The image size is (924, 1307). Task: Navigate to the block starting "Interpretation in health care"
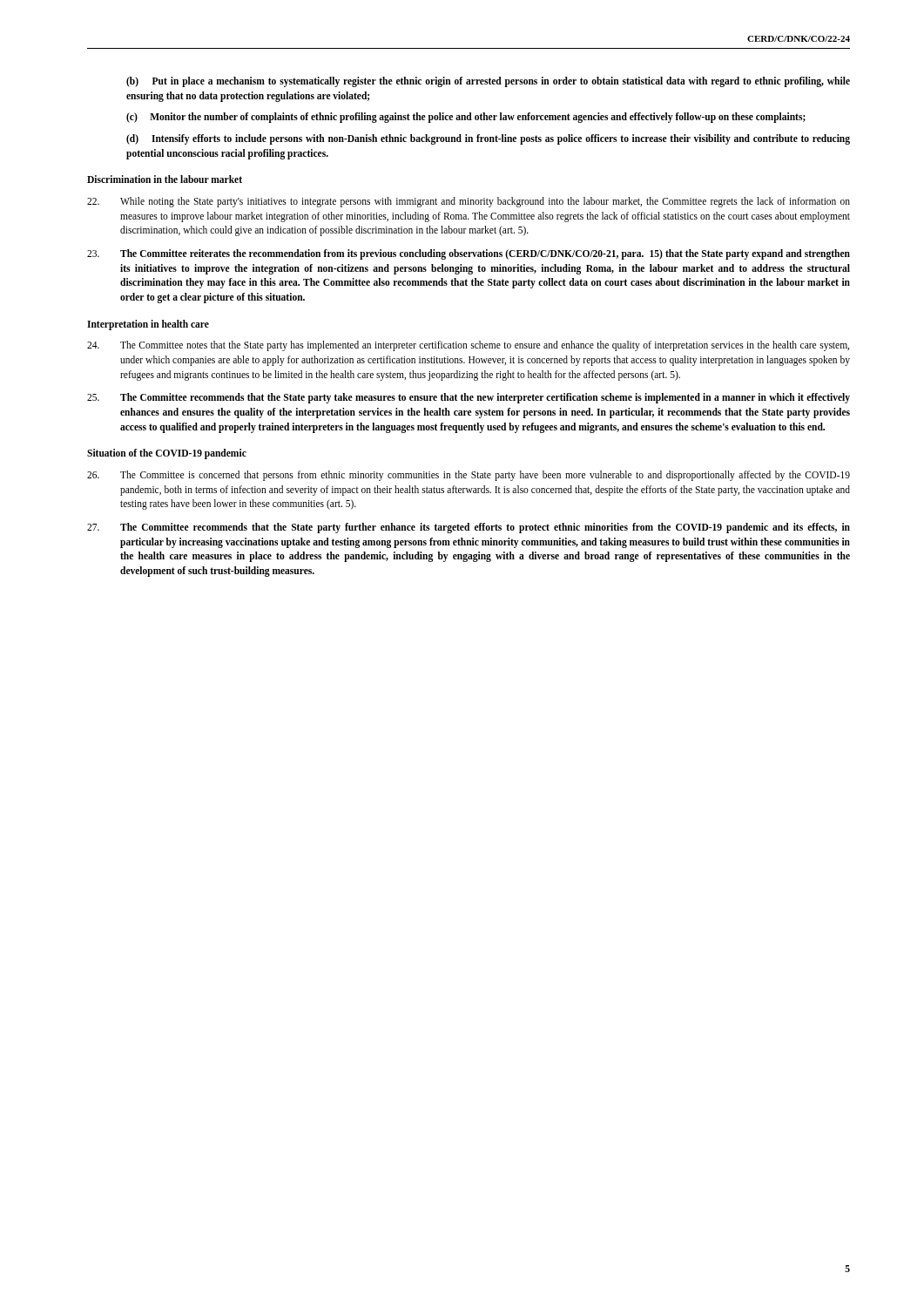click(148, 324)
